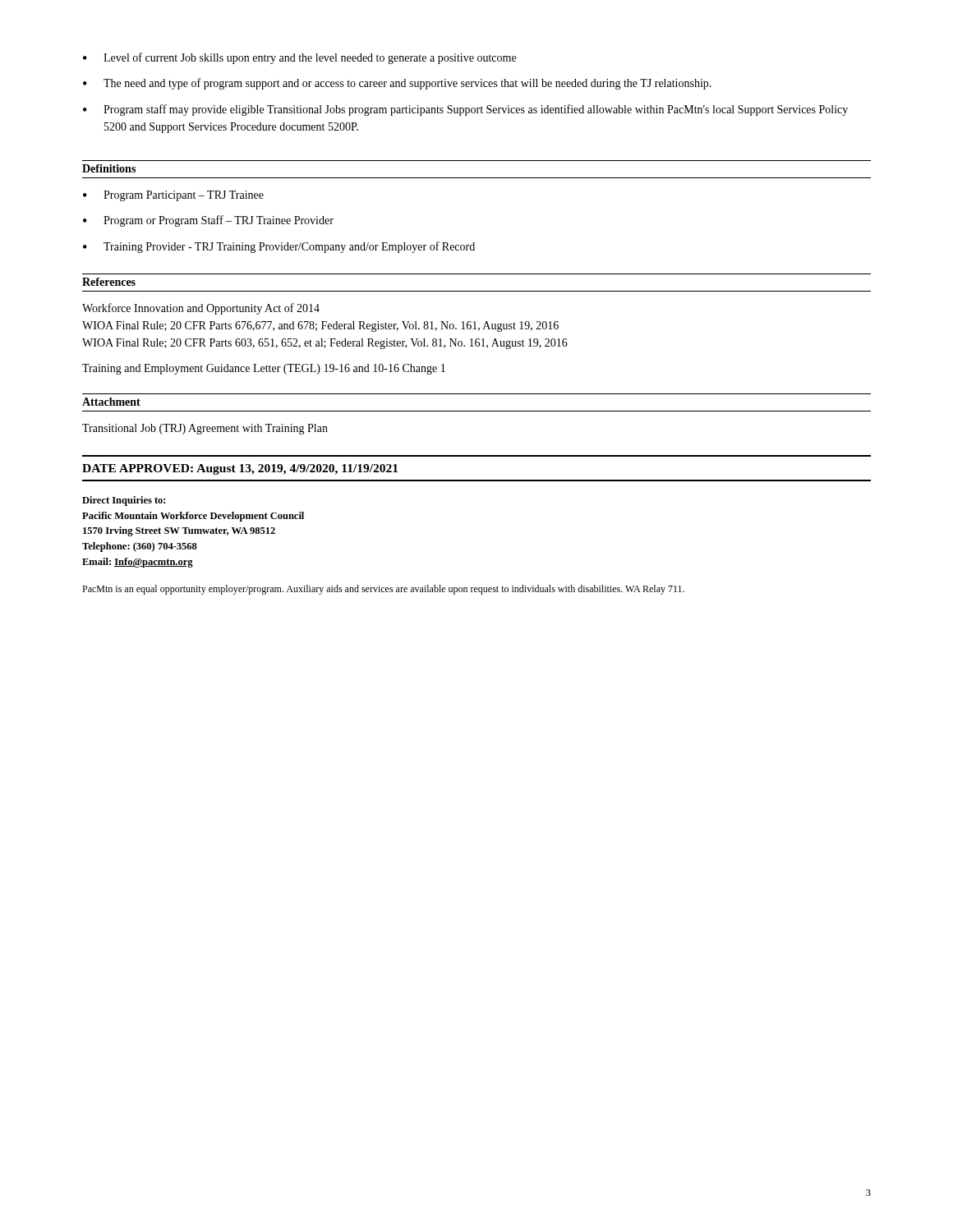Click on the text starting "• The need and type of"
The image size is (953, 1232).
click(x=476, y=85)
